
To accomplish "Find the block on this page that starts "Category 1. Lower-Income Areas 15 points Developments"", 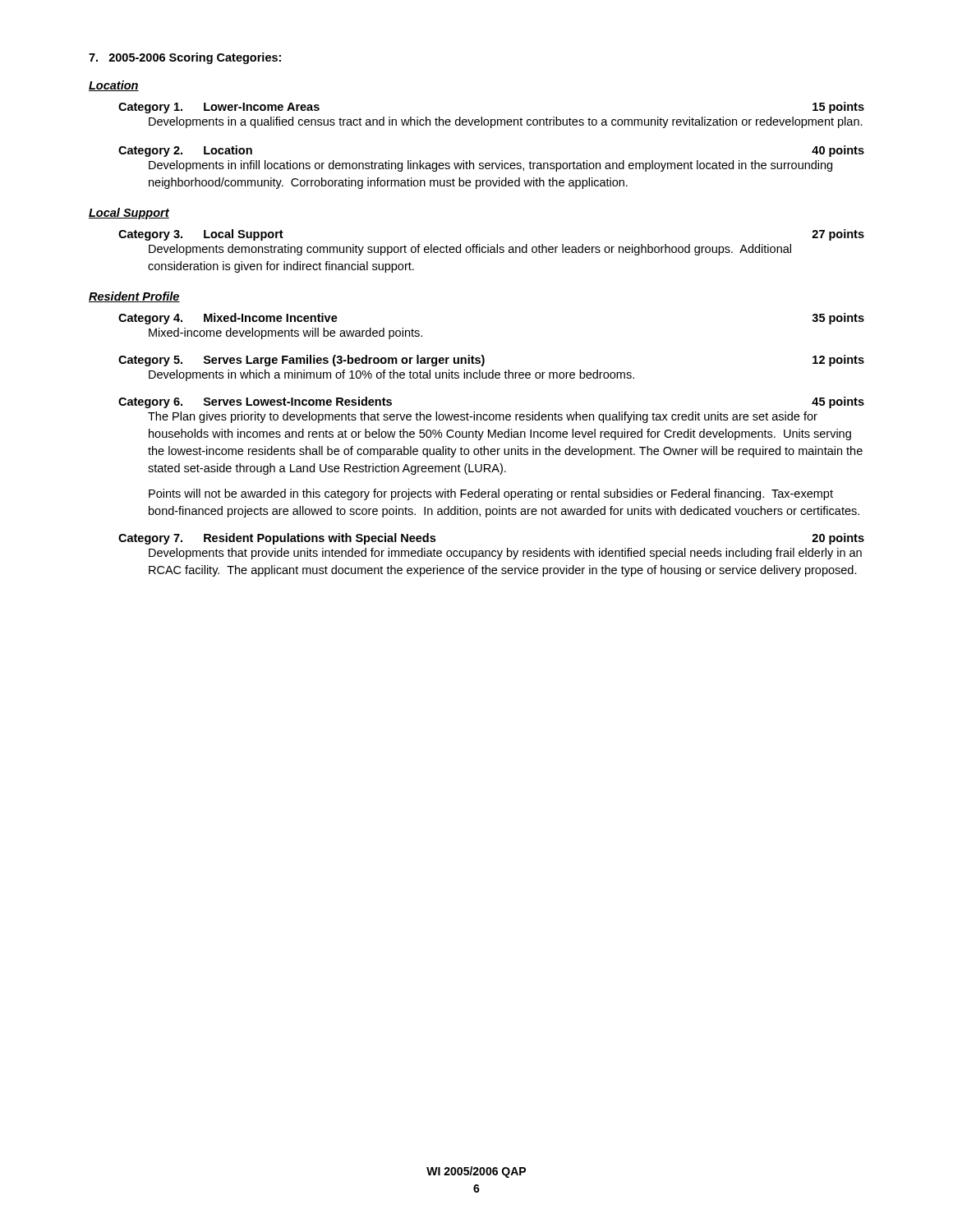I will pyautogui.click(x=491, y=115).
